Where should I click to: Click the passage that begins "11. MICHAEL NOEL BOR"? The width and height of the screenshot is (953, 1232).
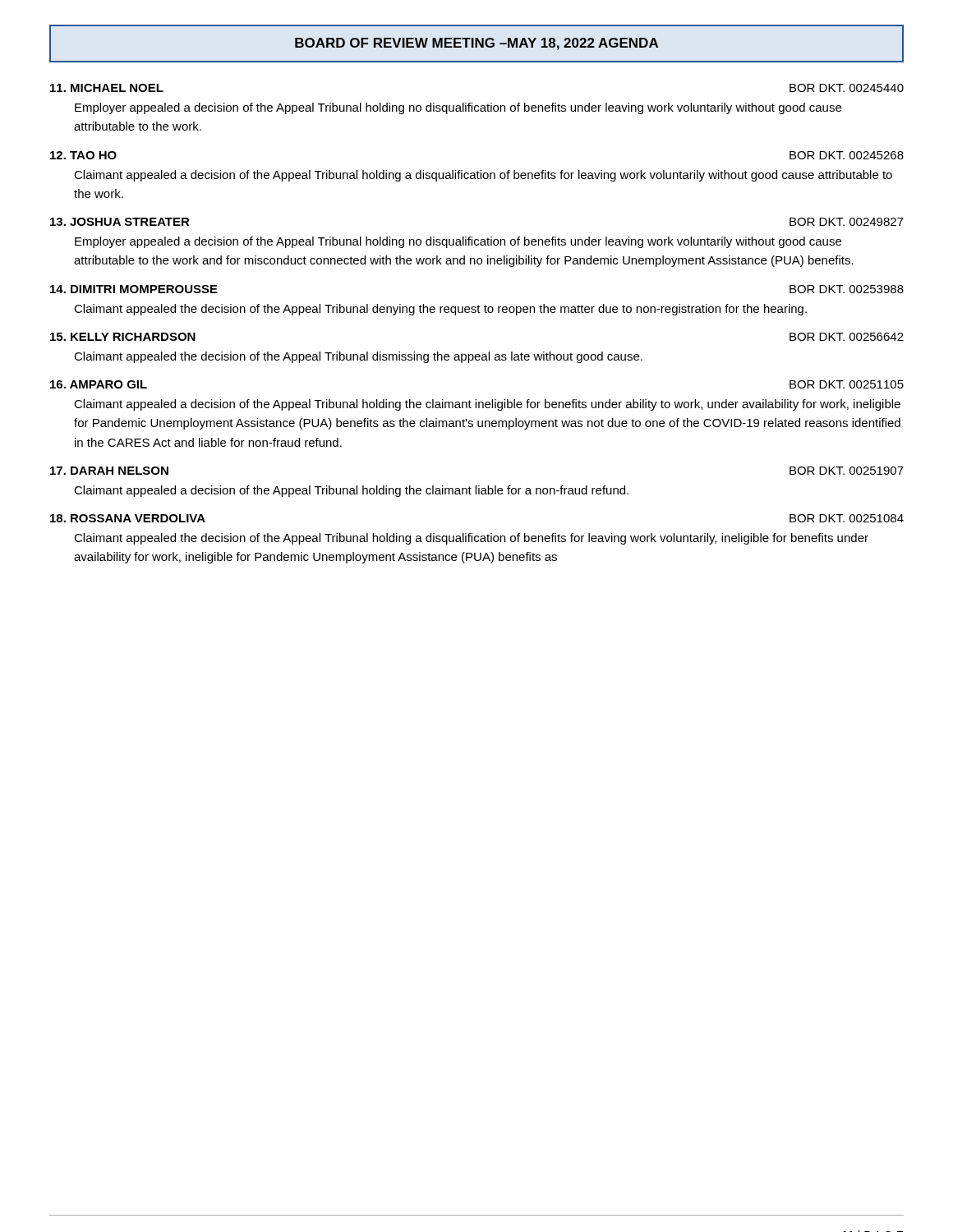pyautogui.click(x=476, y=108)
